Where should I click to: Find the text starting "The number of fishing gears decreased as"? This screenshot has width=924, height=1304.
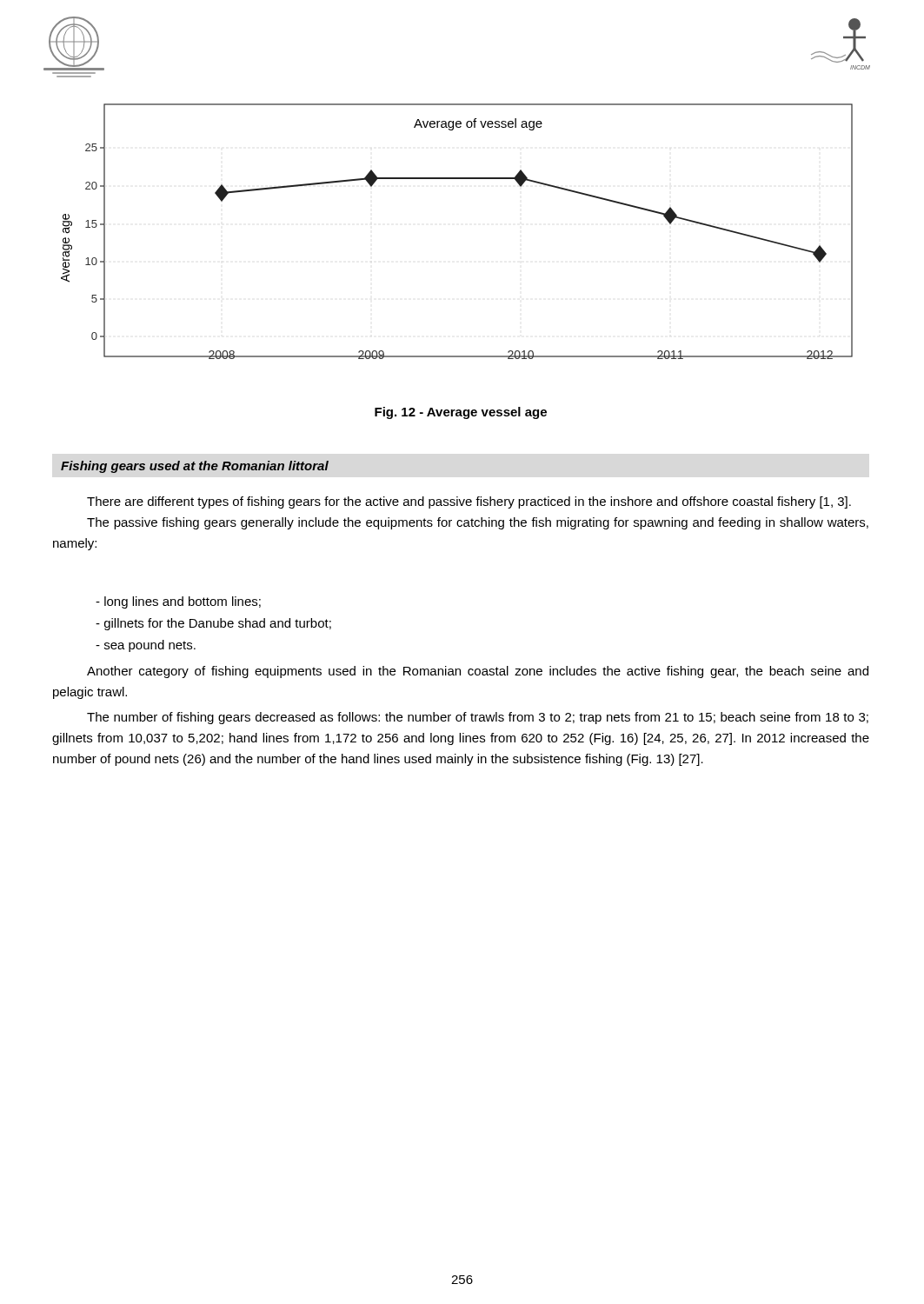click(461, 738)
